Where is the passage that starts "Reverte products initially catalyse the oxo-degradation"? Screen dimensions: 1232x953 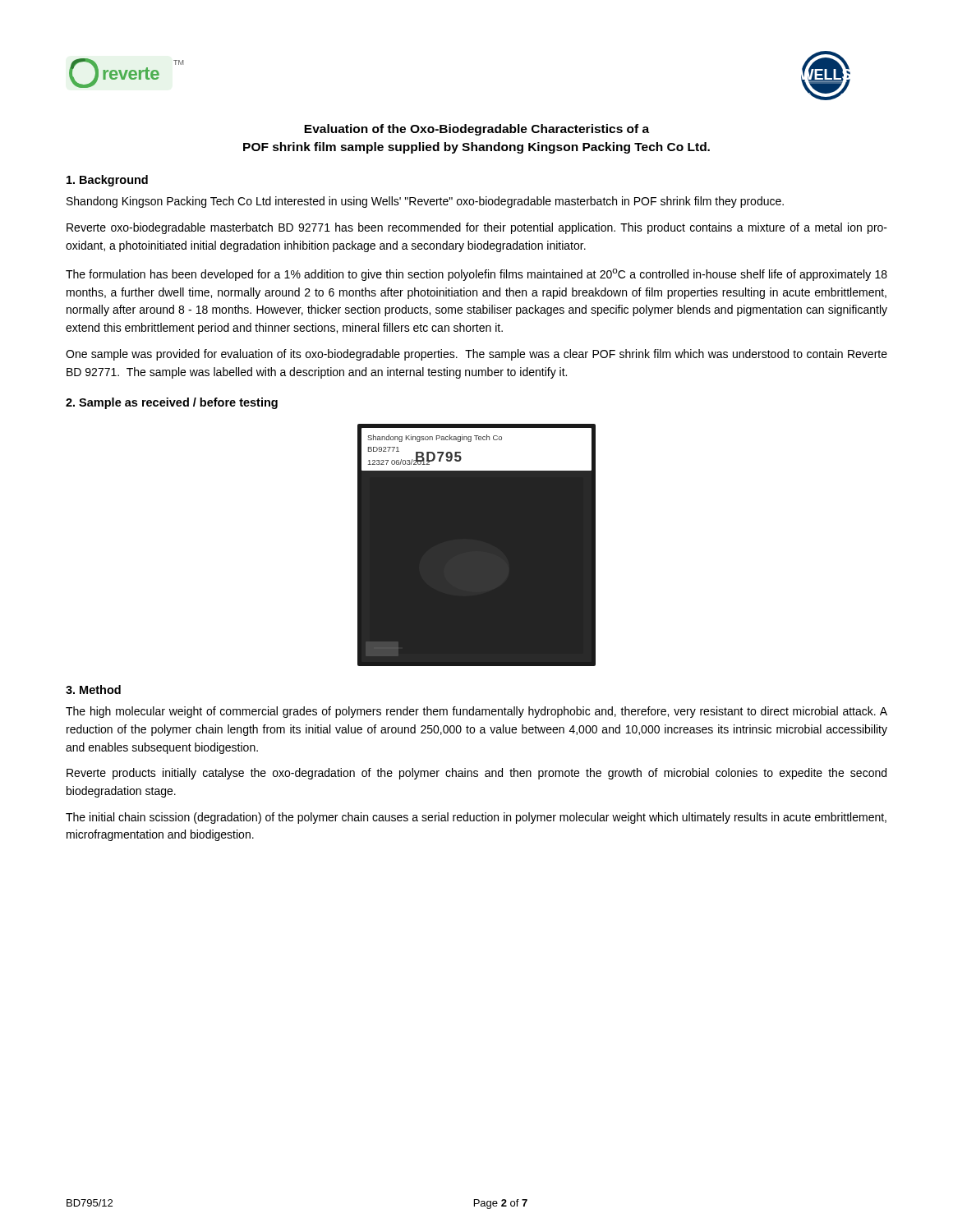(476, 782)
